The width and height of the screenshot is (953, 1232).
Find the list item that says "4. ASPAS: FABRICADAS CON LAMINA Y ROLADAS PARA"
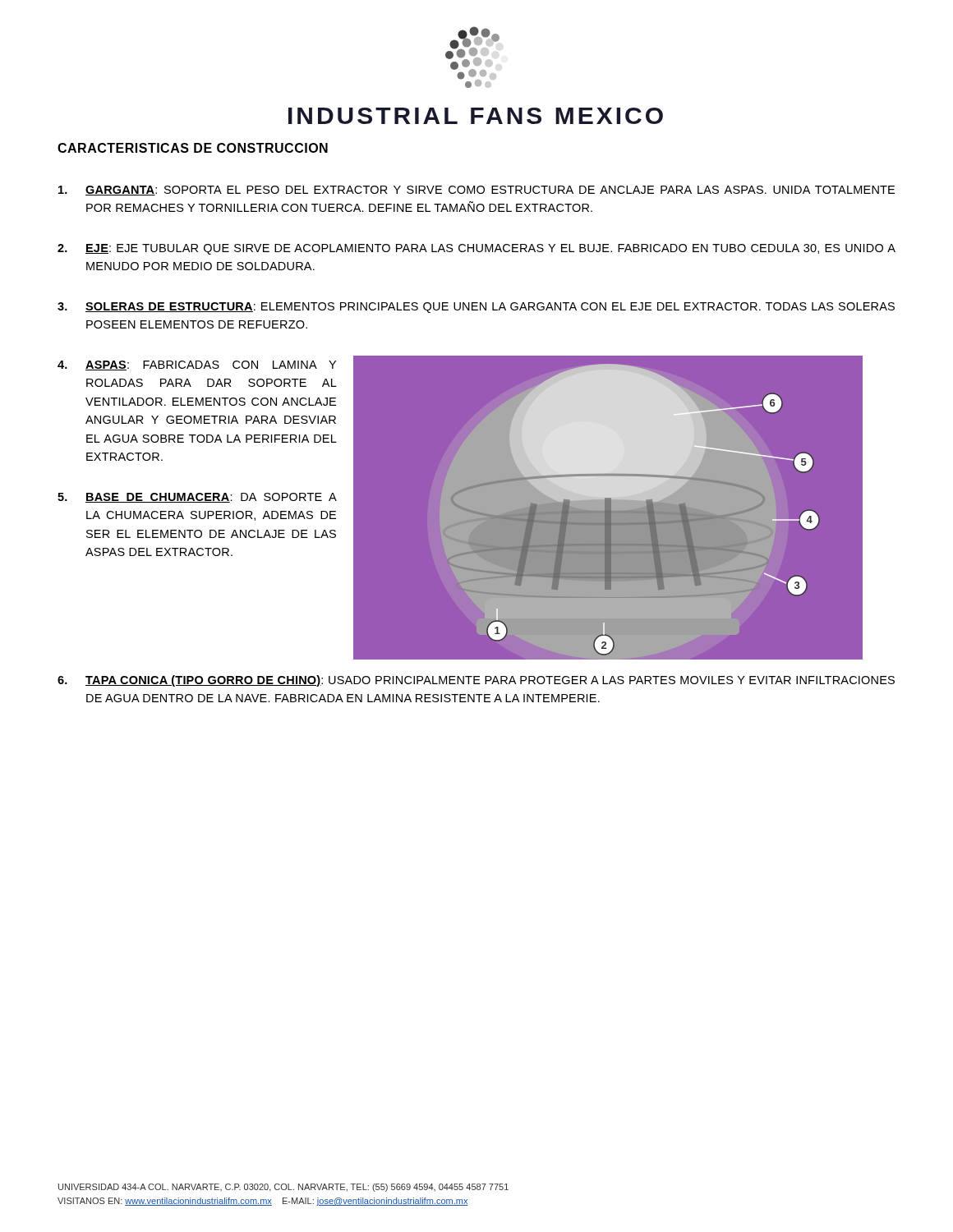(197, 411)
